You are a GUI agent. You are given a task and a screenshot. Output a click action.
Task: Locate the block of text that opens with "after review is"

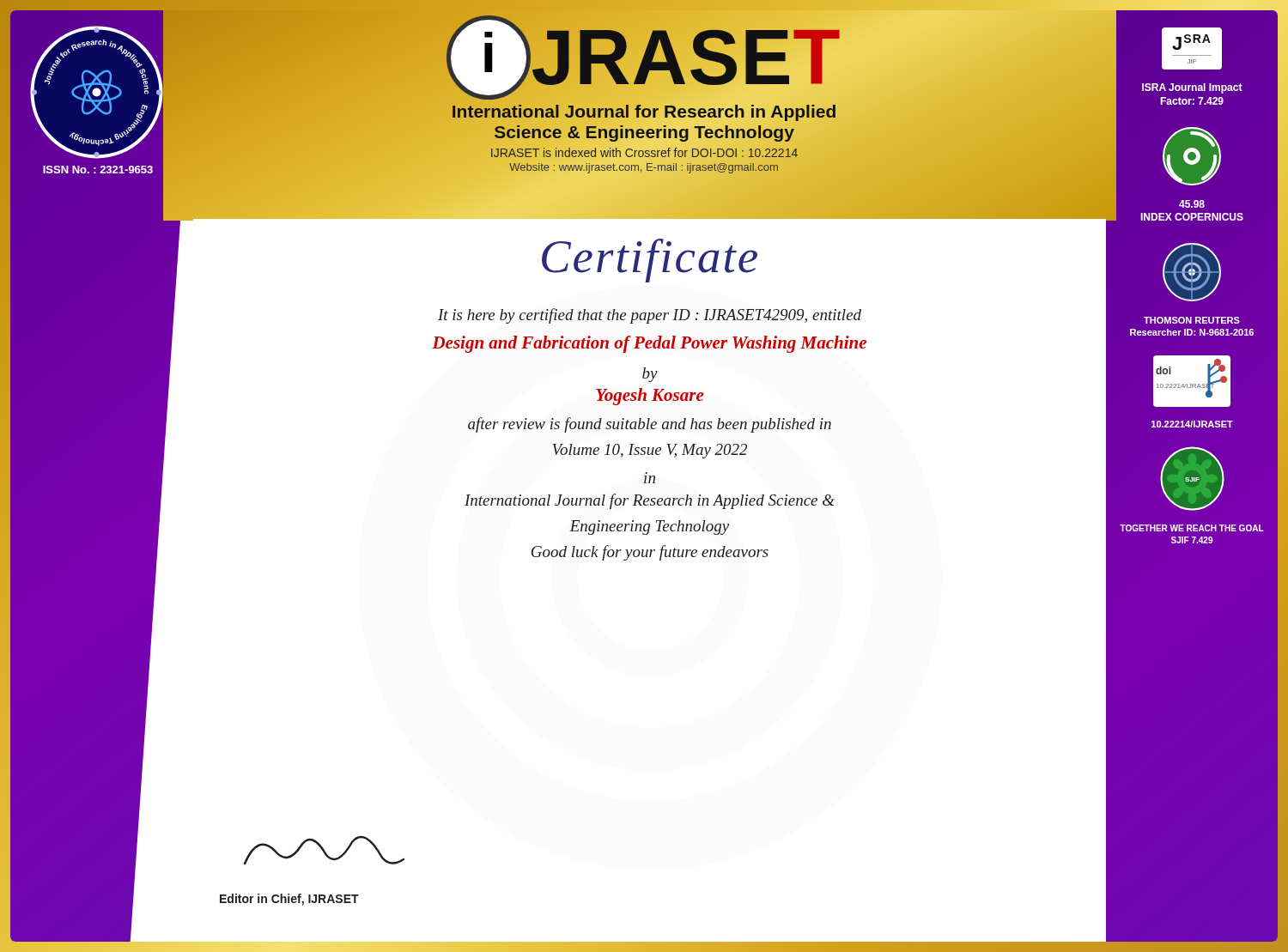coord(650,437)
